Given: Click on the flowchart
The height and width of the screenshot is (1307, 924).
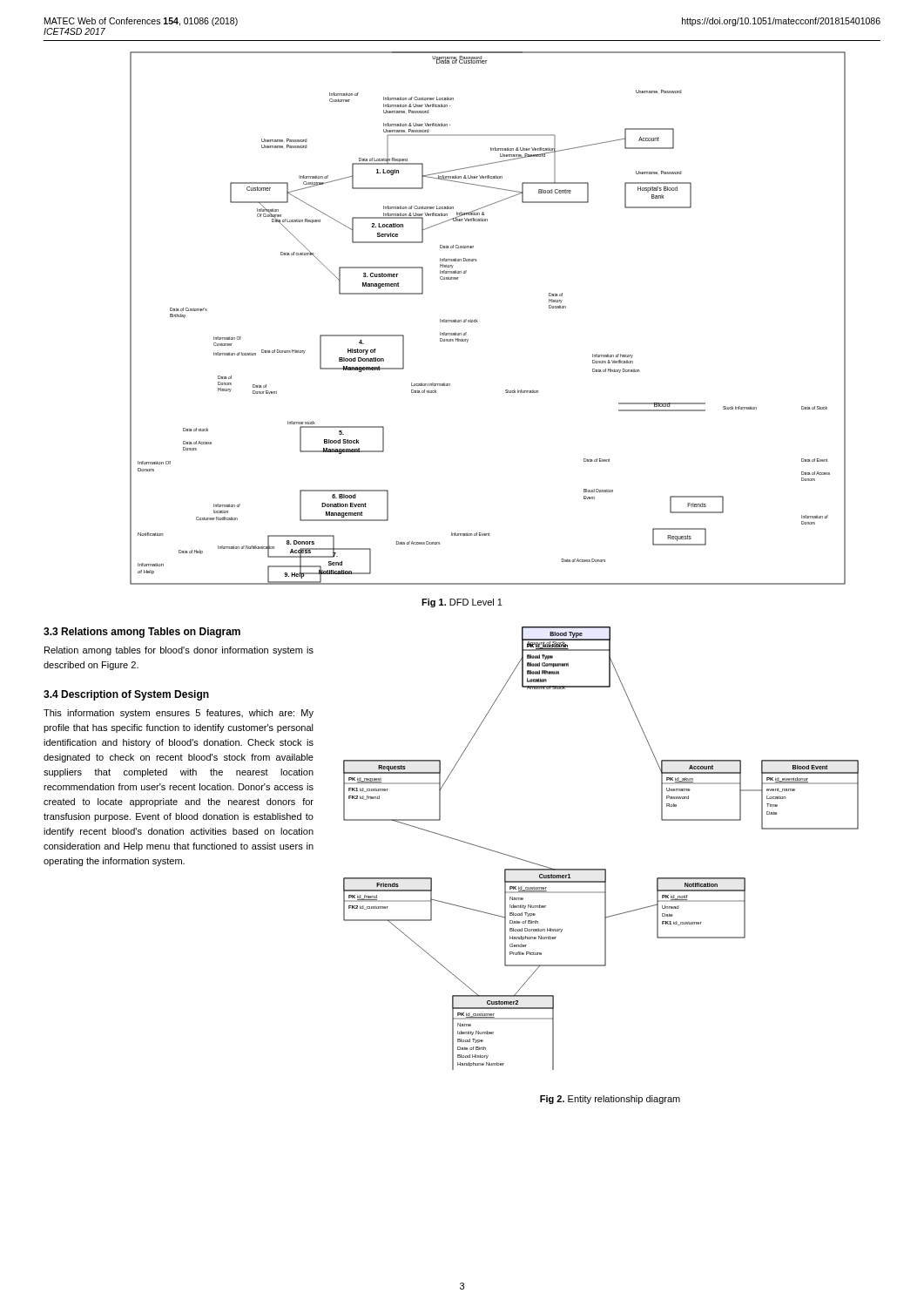Looking at the screenshot, I should click(462, 320).
